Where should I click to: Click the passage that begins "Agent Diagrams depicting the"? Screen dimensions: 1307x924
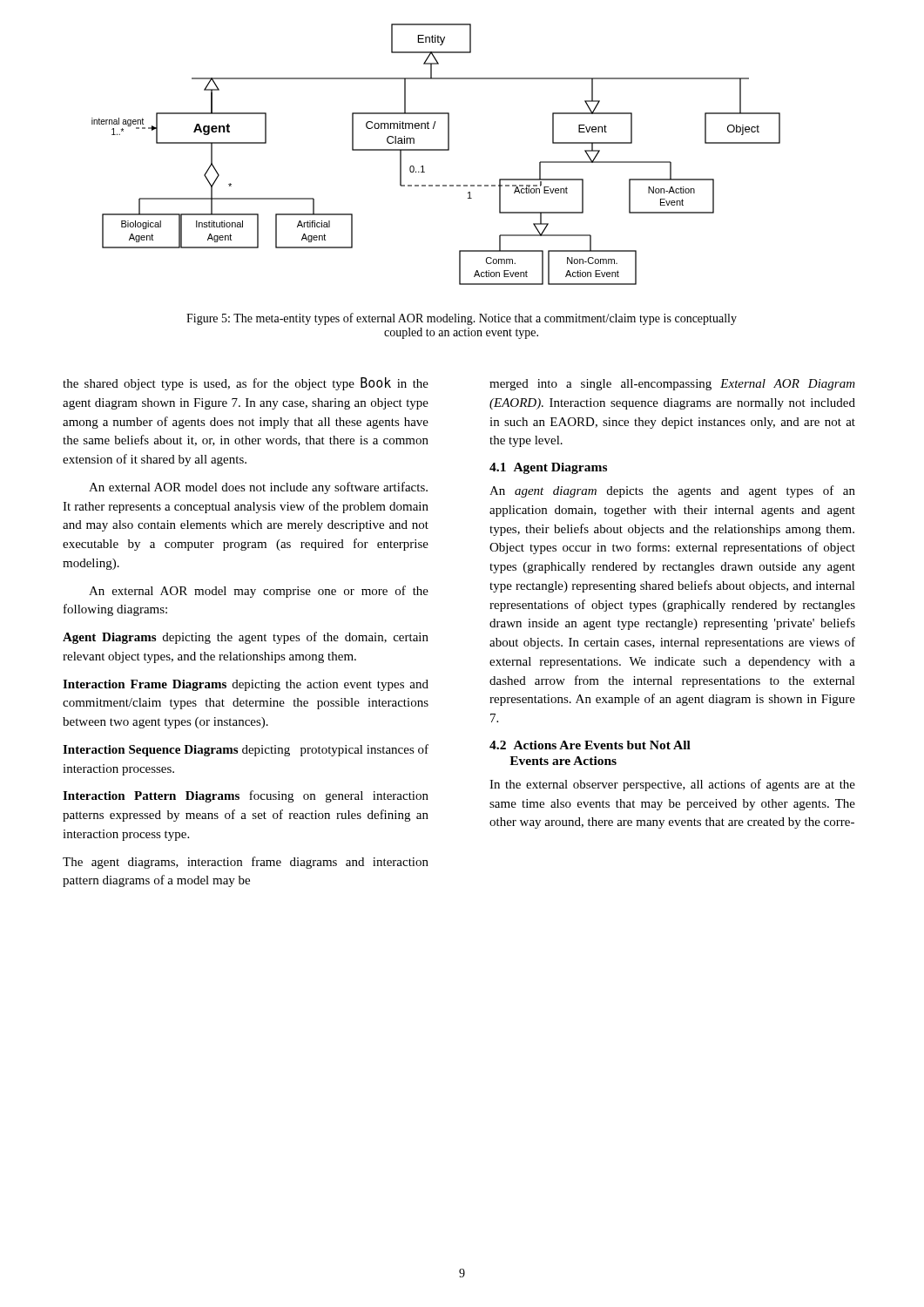246,647
